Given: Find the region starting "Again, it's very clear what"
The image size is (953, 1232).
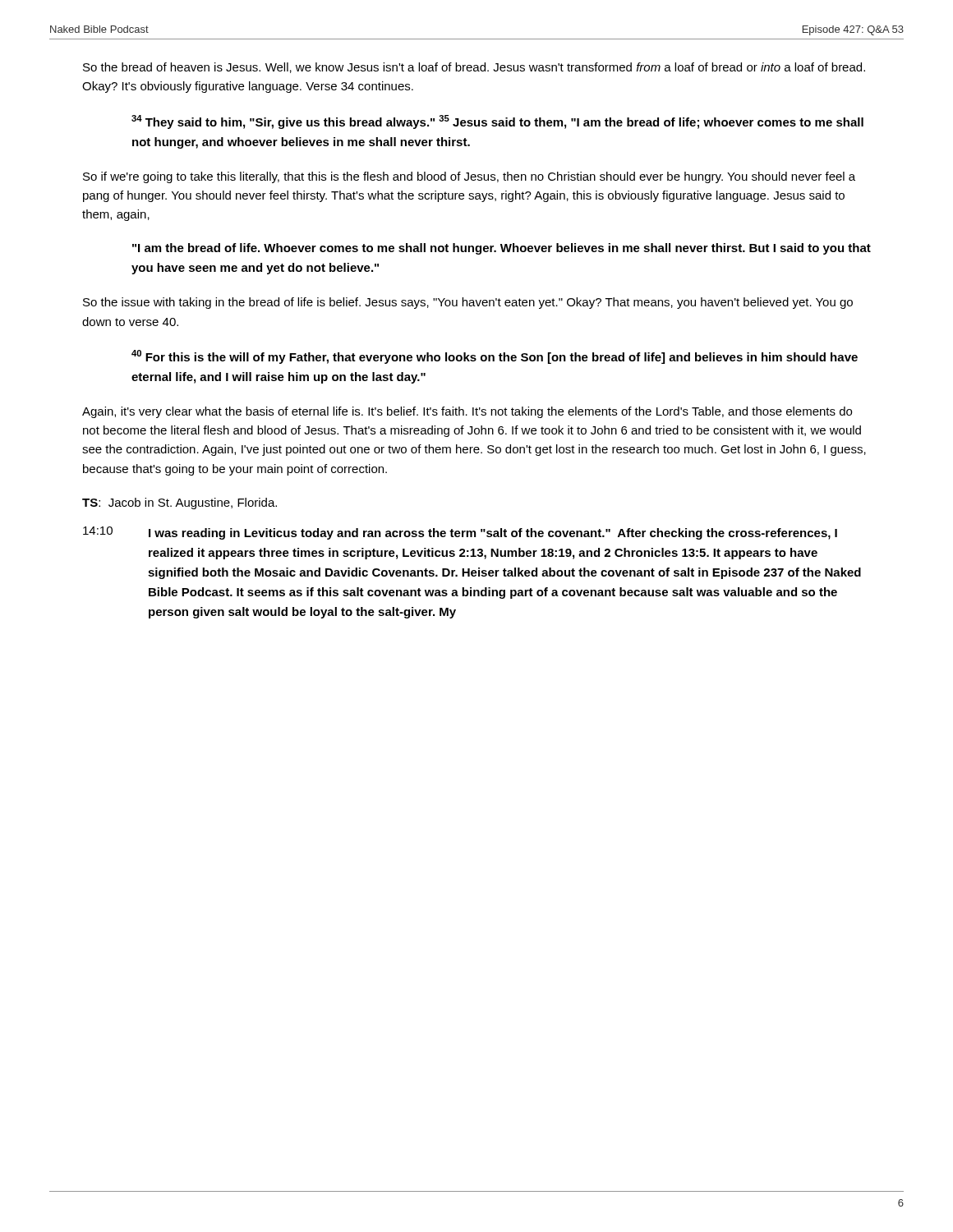Looking at the screenshot, I should (x=474, y=440).
